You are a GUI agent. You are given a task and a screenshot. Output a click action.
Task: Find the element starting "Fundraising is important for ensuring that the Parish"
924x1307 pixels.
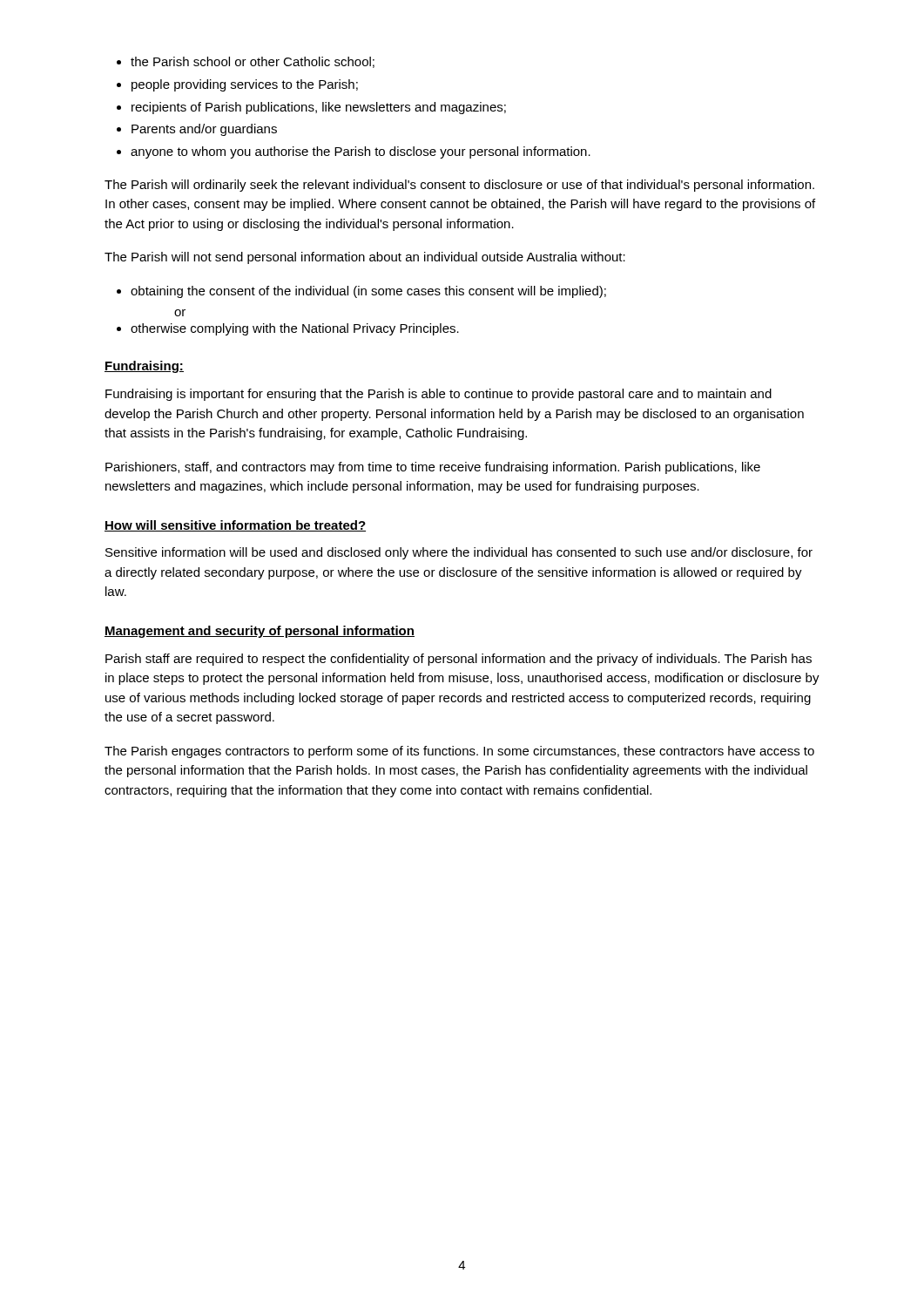click(x=462, y=414)
